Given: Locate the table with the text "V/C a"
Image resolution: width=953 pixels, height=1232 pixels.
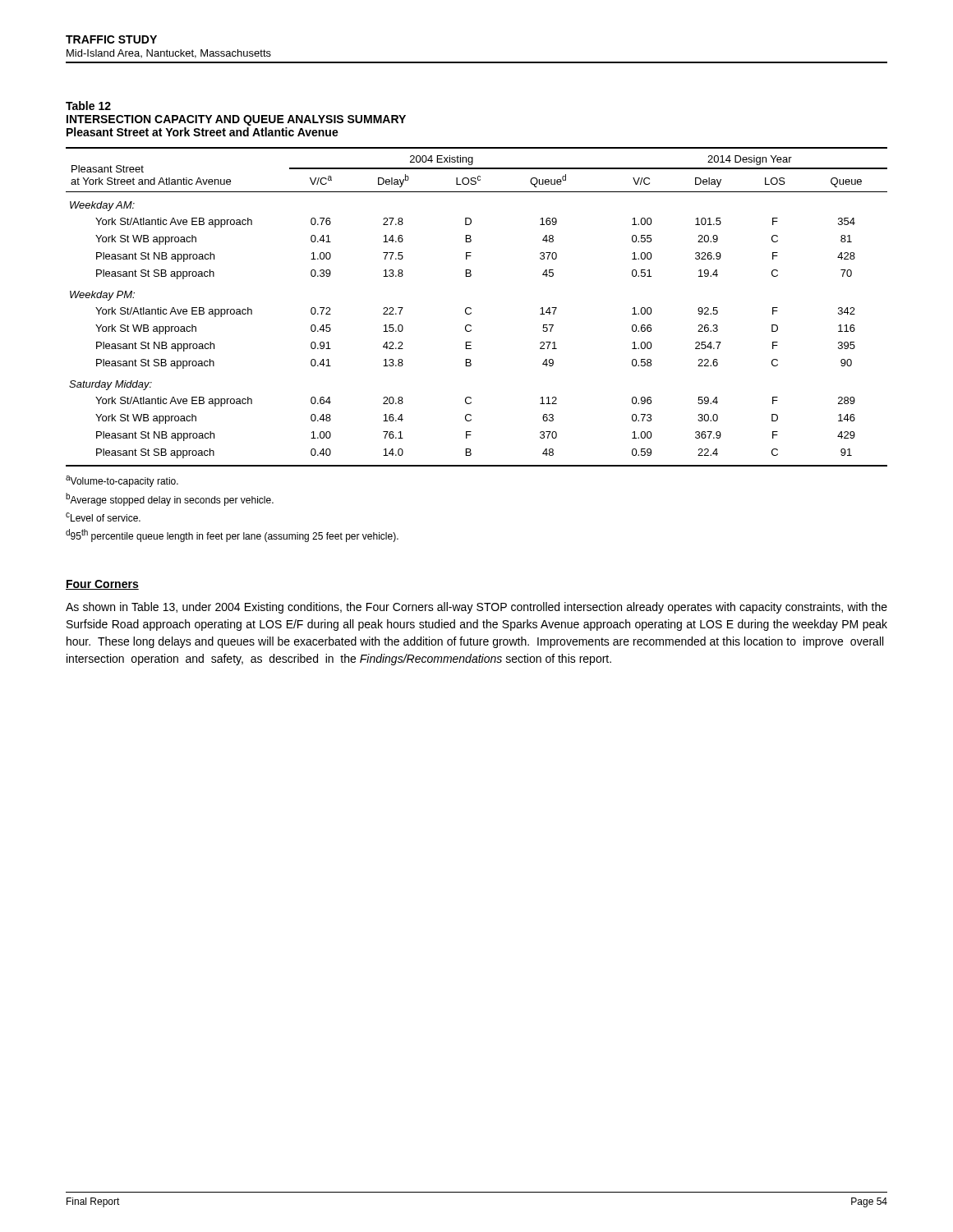Looking at the screenshot, I should click(476, 307).
